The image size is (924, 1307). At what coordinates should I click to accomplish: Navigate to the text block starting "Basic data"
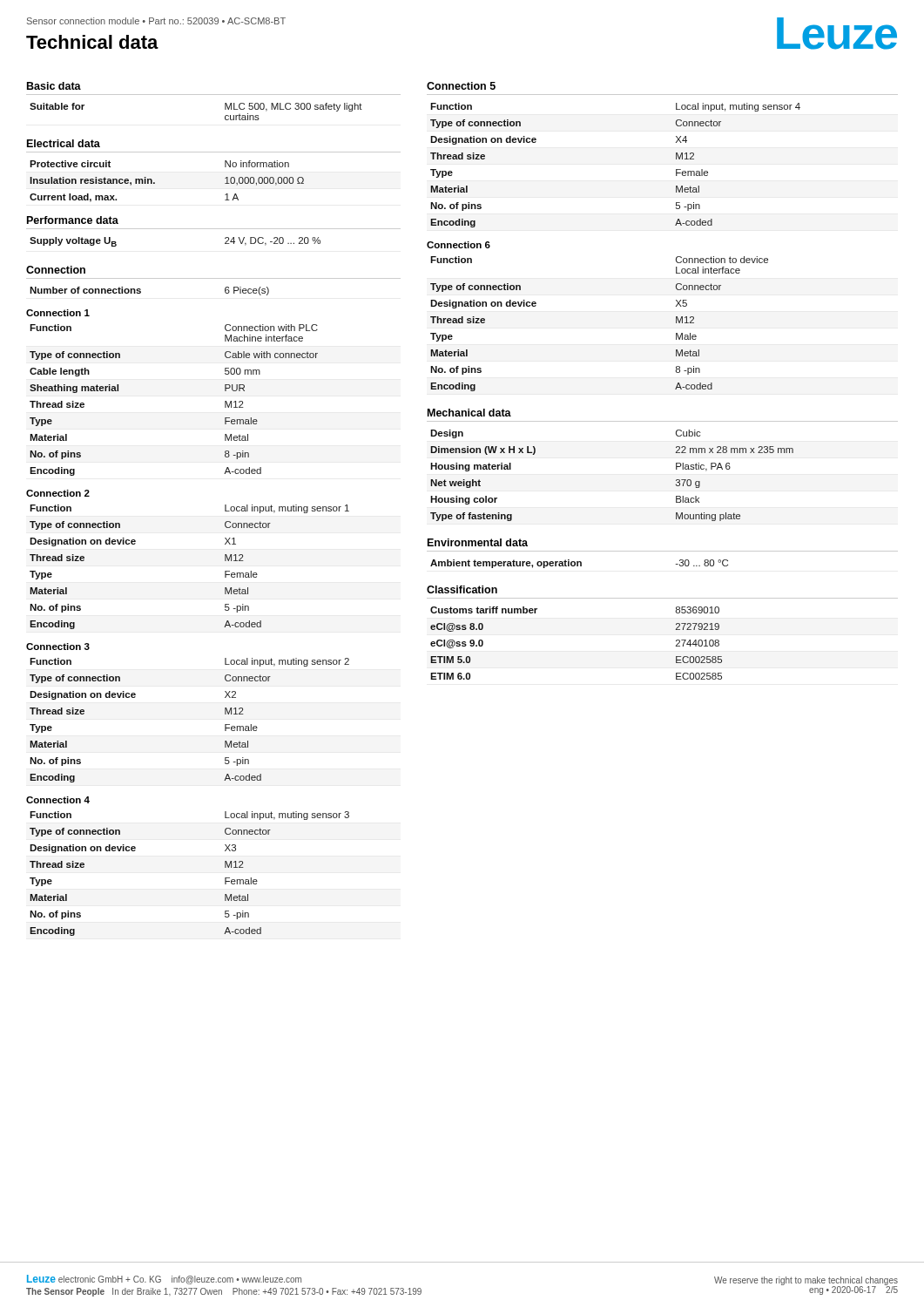coord(53,86)
